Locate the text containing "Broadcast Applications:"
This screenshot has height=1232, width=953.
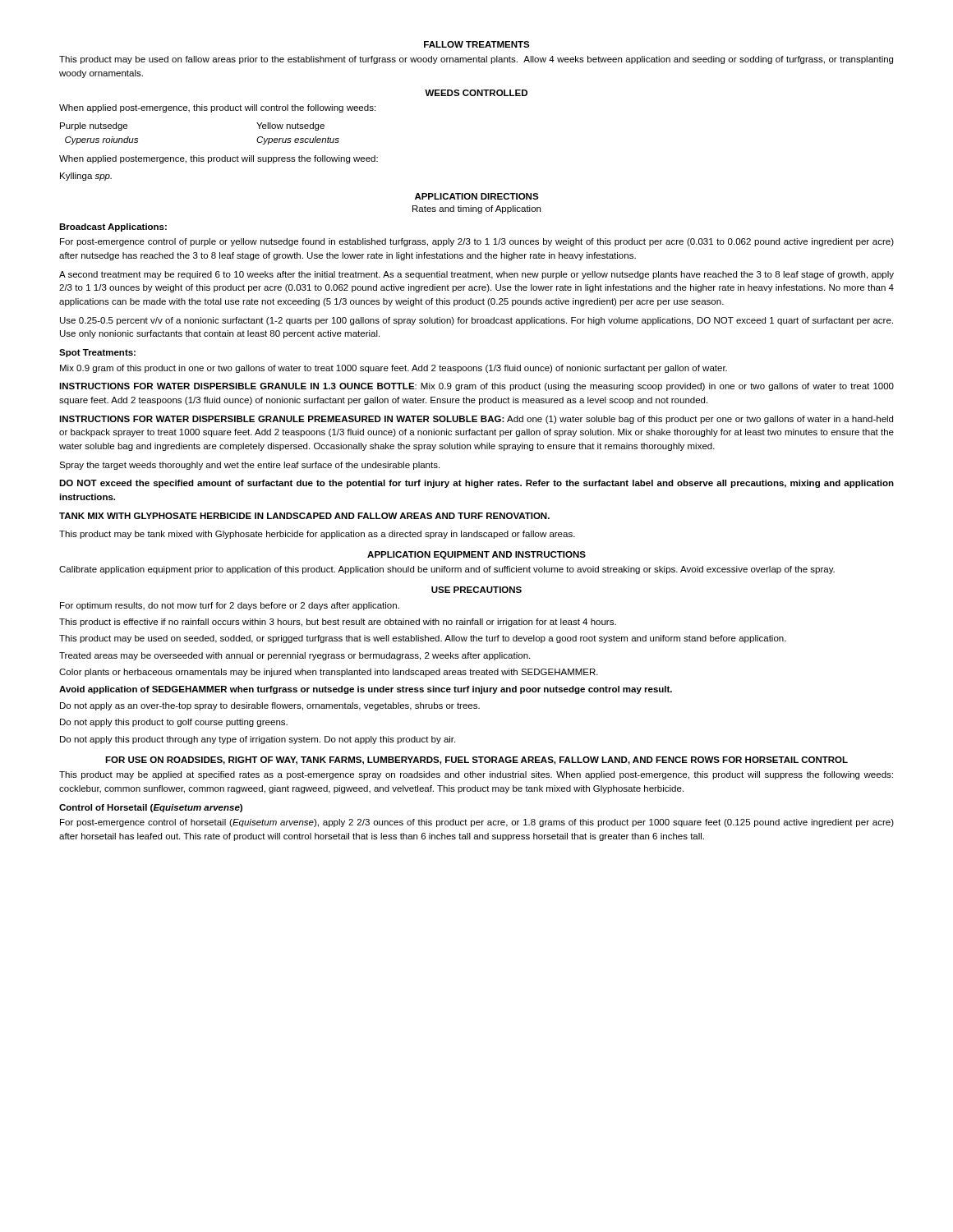click(x=113, y=226)
